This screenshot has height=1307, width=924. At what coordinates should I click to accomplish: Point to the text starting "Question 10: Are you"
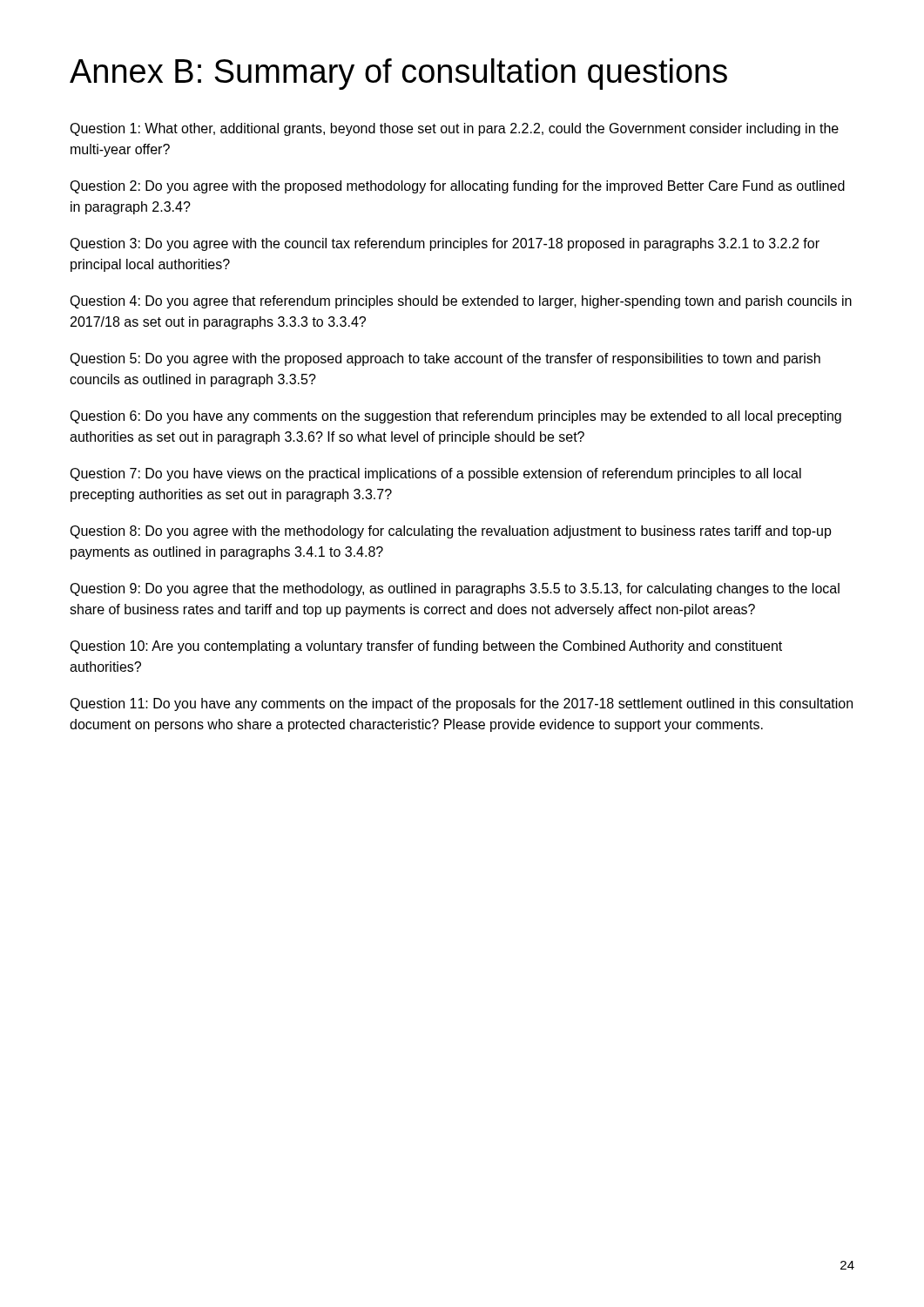pyautogui.click(x=426, y=656)
